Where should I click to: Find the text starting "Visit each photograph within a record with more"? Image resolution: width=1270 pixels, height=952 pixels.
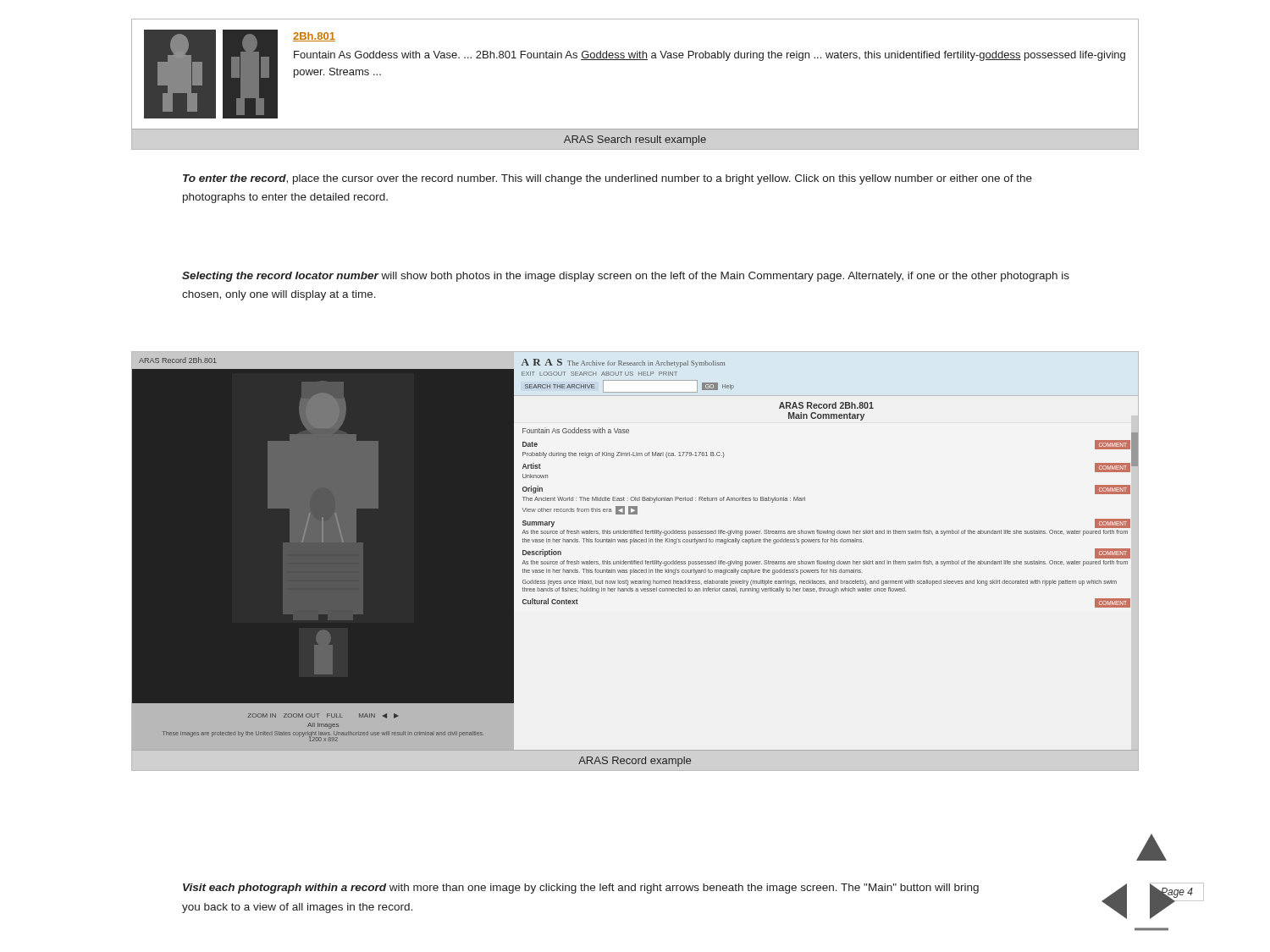tap(581, 897)
